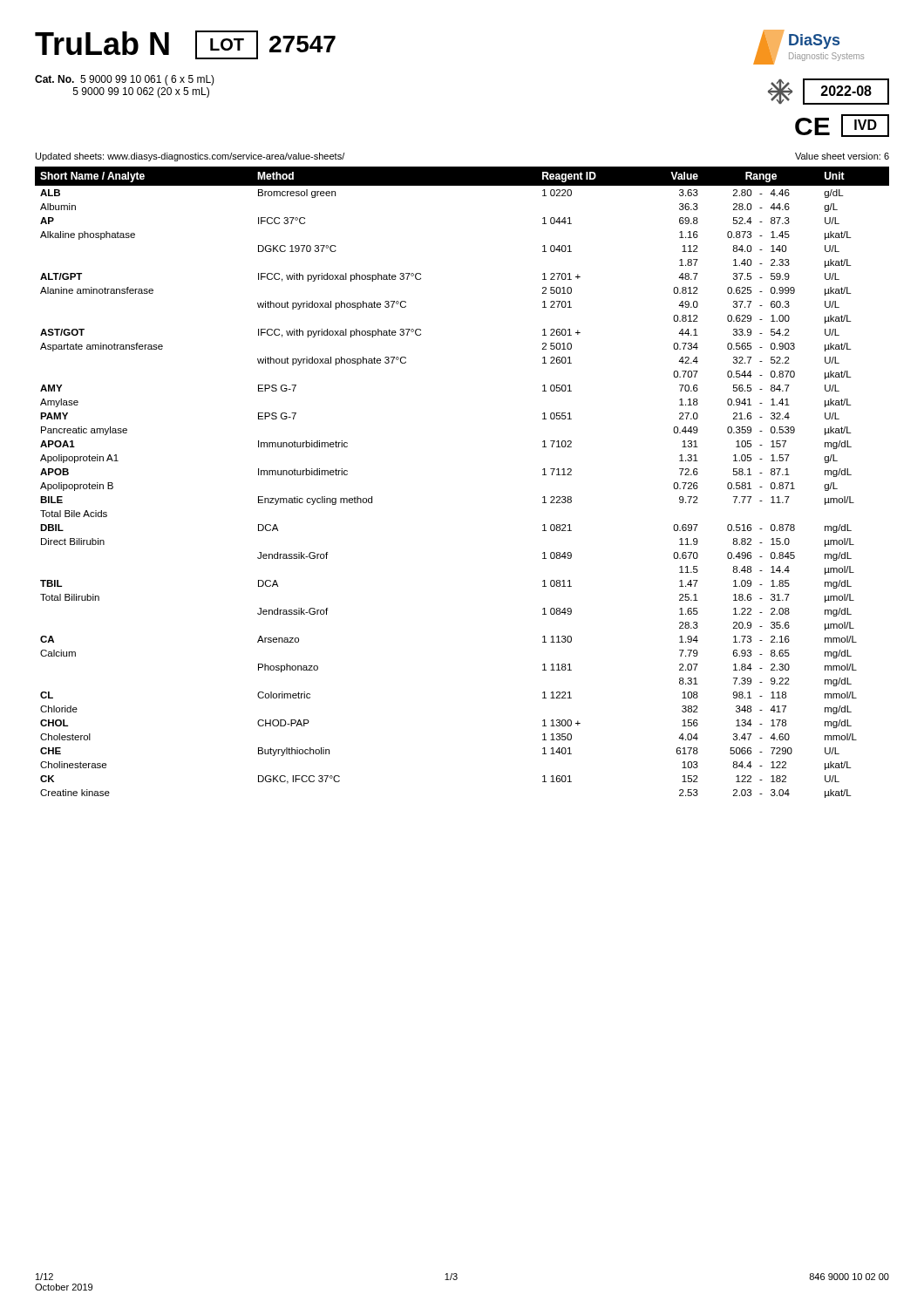
Task: Select the logo
Action: pos(819,48)
